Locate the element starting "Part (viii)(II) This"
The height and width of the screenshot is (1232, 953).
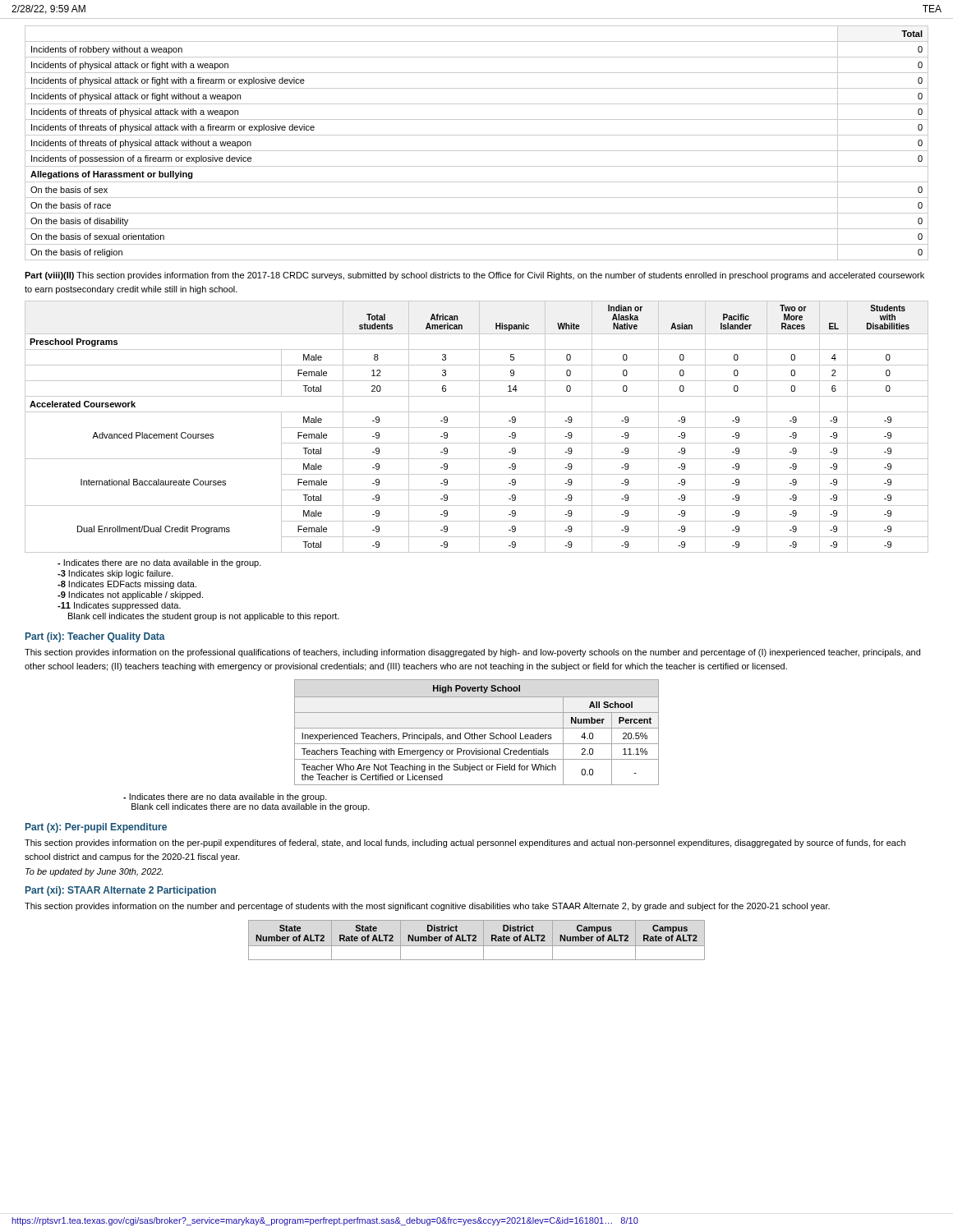tap(475, 282)
